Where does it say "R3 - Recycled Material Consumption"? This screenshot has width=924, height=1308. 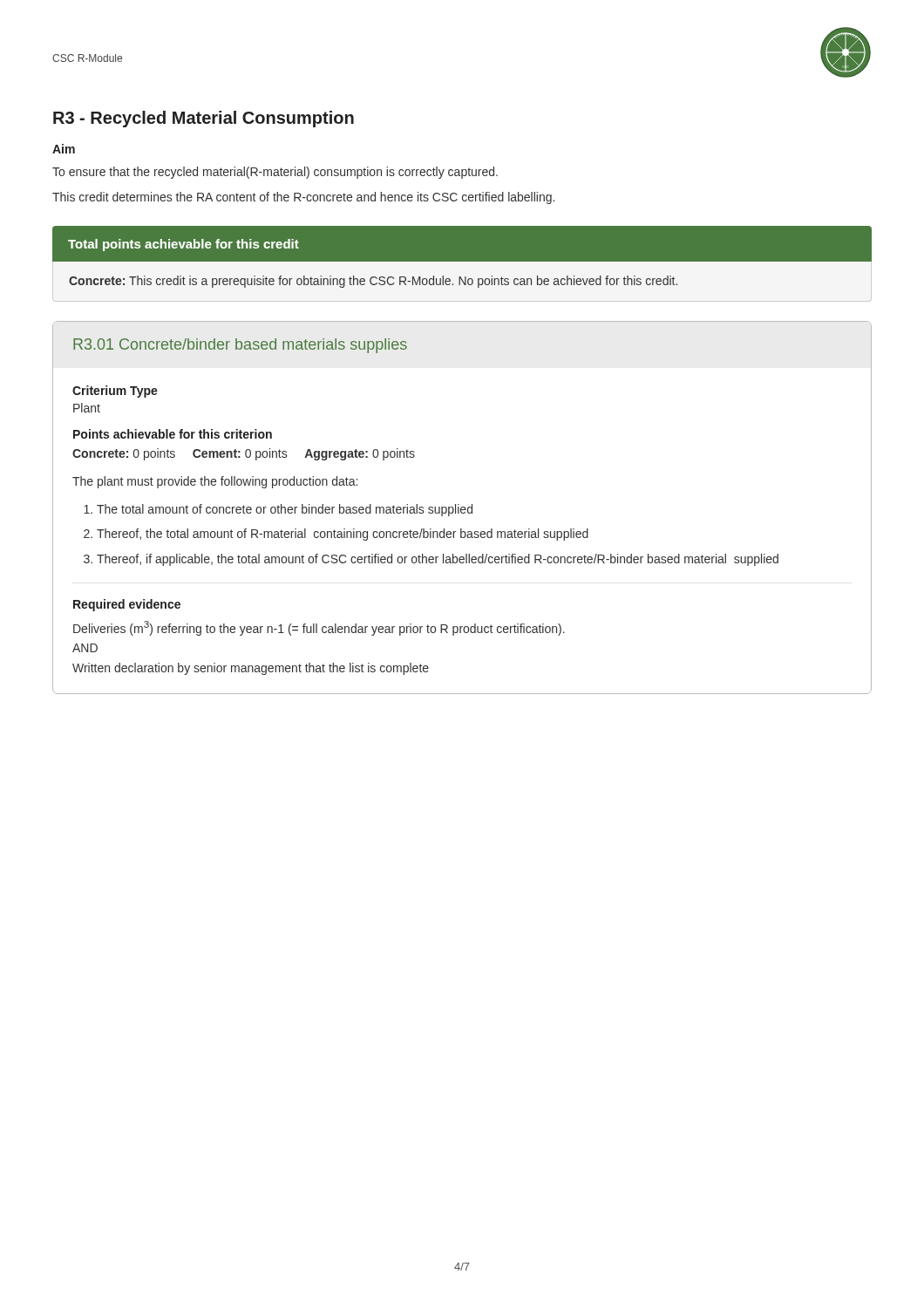pyautogui.click(x=203, y=118)
